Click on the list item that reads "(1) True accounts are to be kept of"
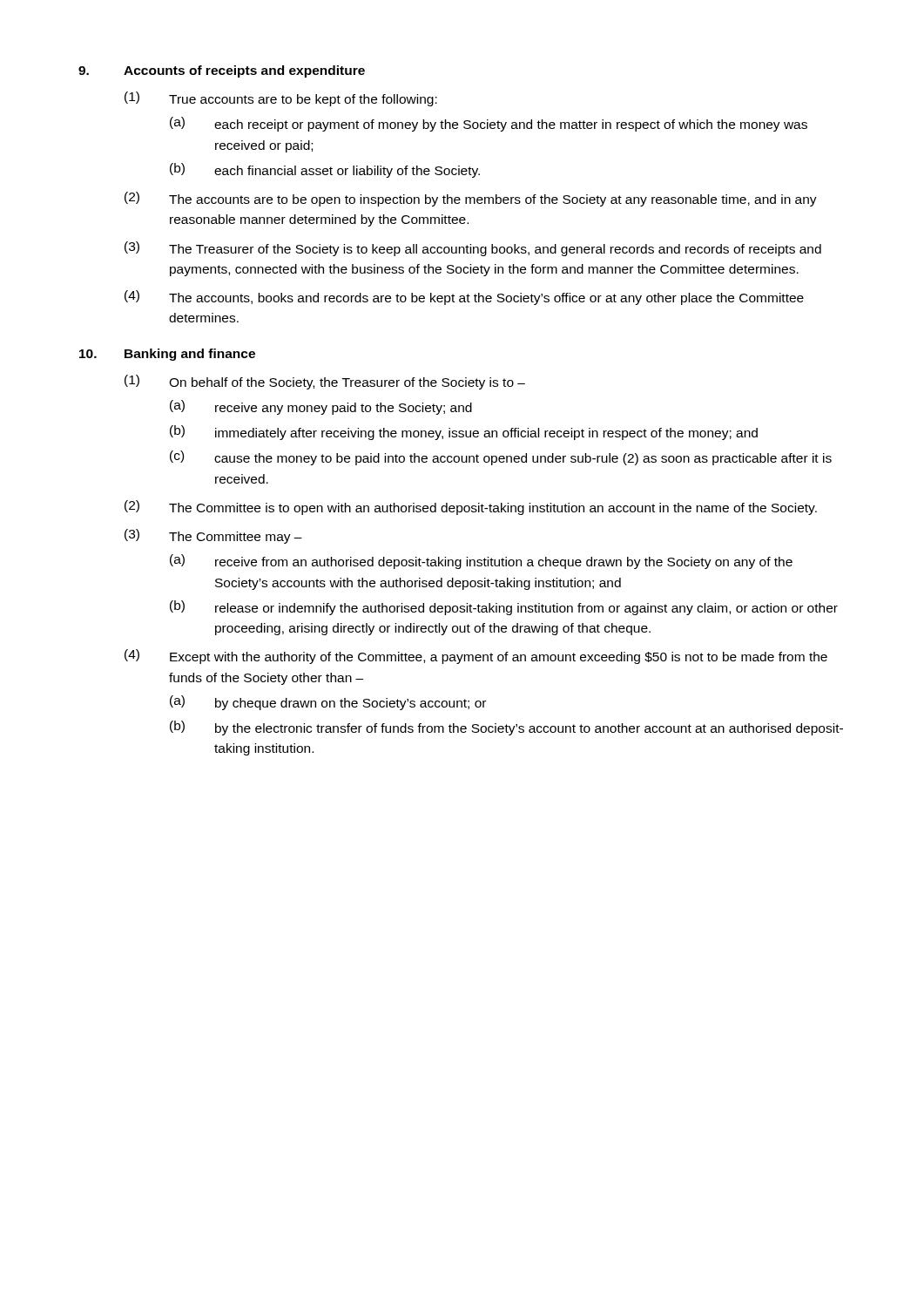The width and height of the screenshot is (924, 1307). tap(281, 99)
